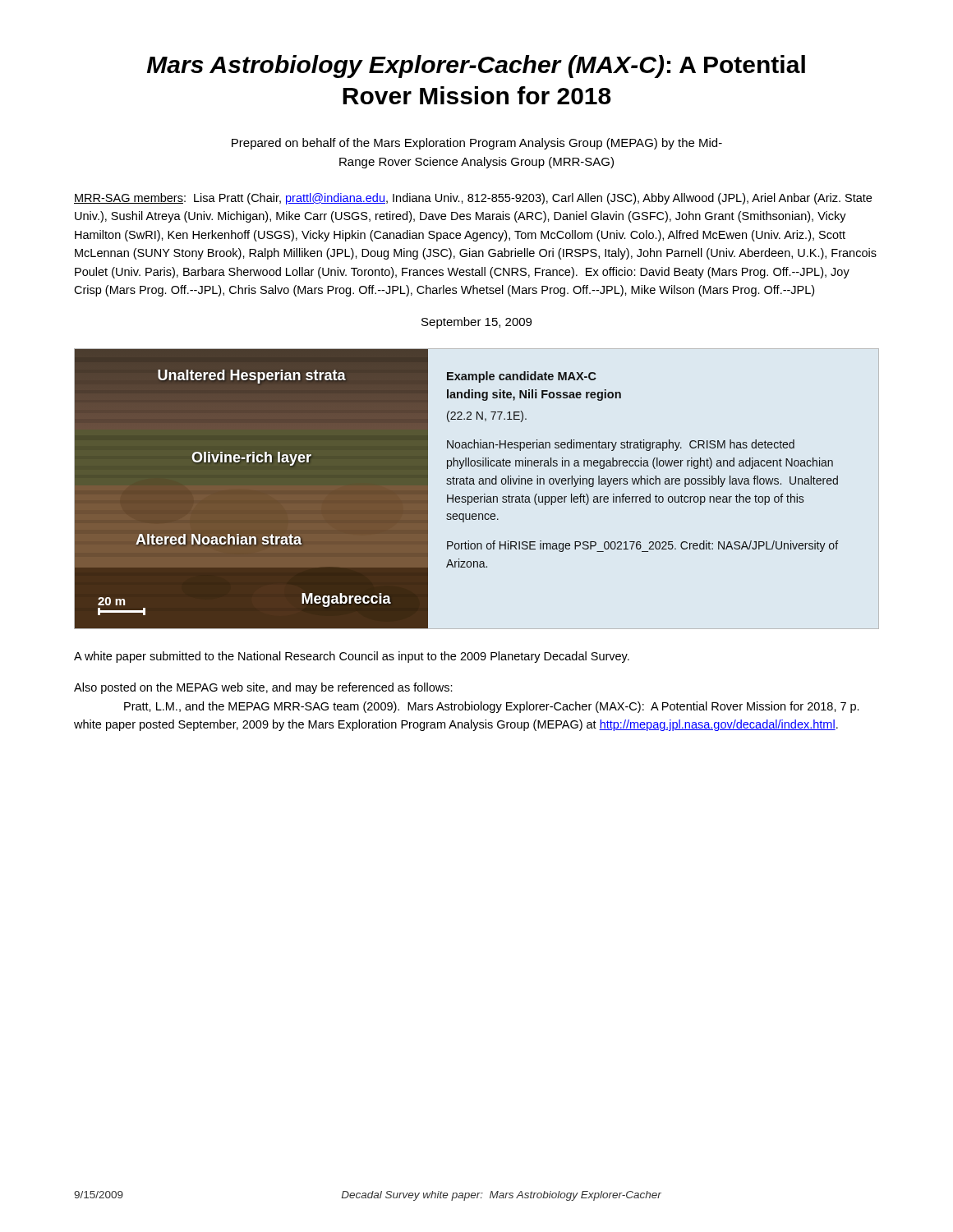The width and height of the screenshot is (953, 1232).
Task: Locate the passage starting "A white paper submitted to the"
Action: click(352, 656)
